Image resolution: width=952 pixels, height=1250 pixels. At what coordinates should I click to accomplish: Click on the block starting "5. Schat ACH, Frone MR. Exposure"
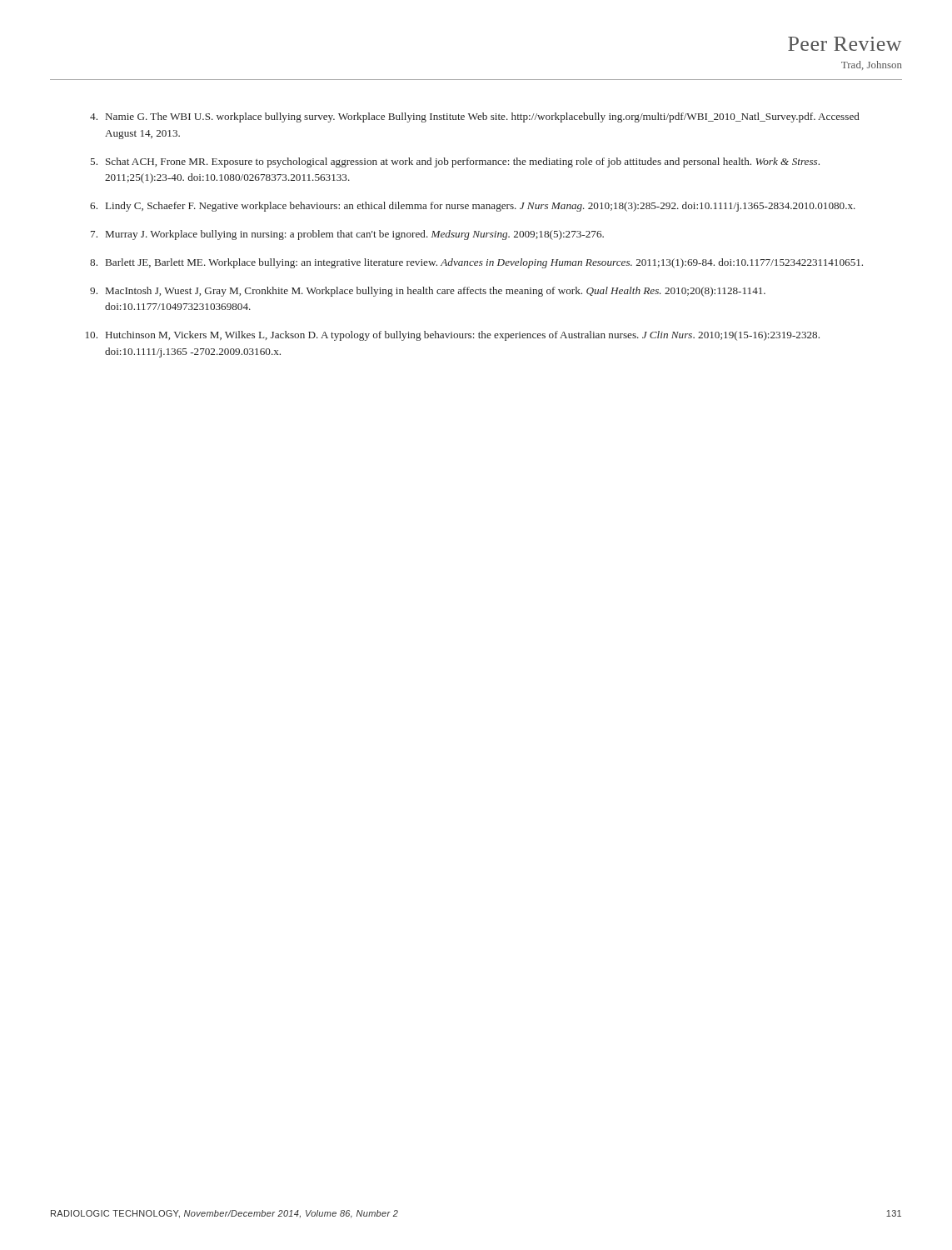tap(476, 170)
